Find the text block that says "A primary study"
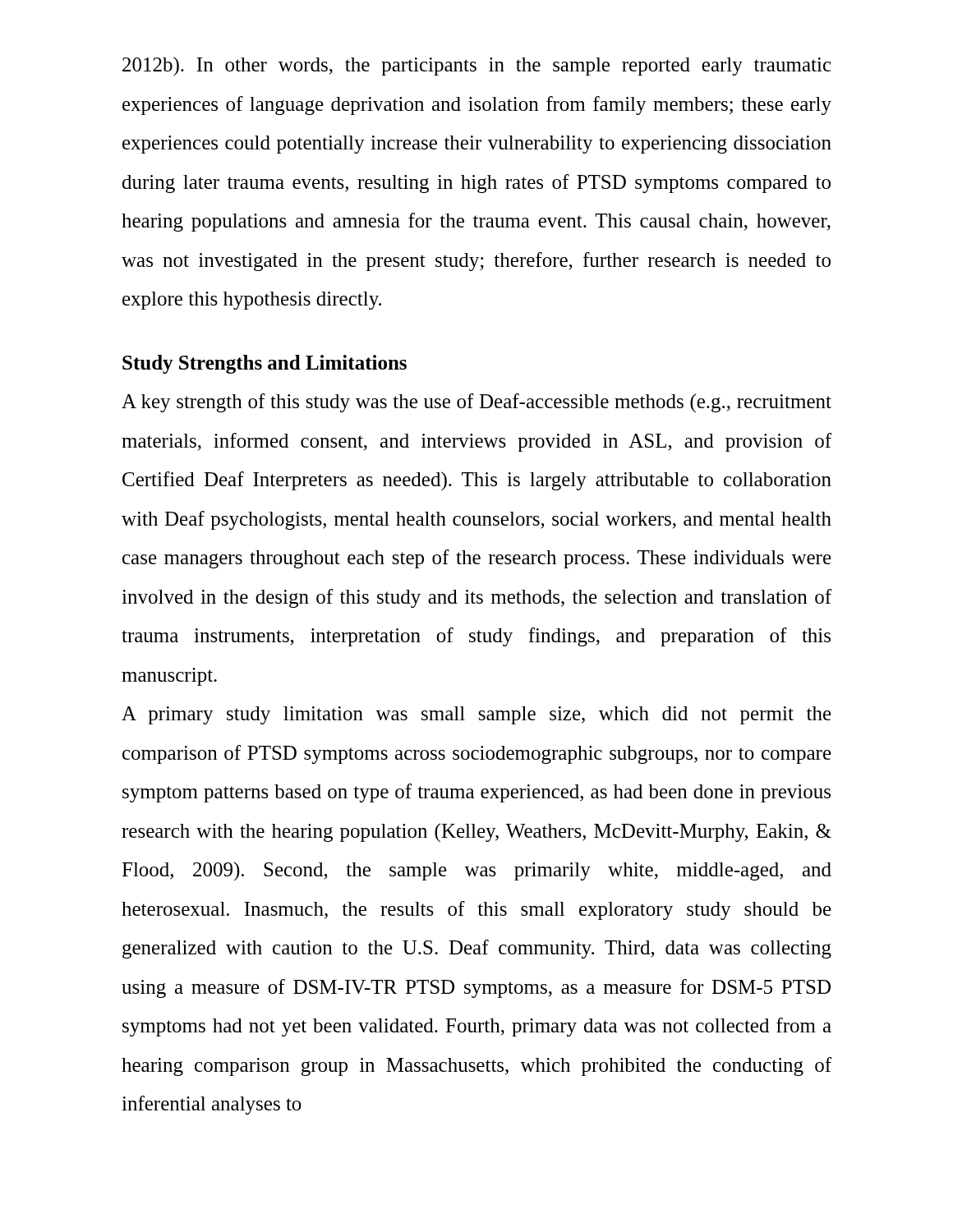The width and height of the screenshot is (953, 1232). (x=476, y=909)
